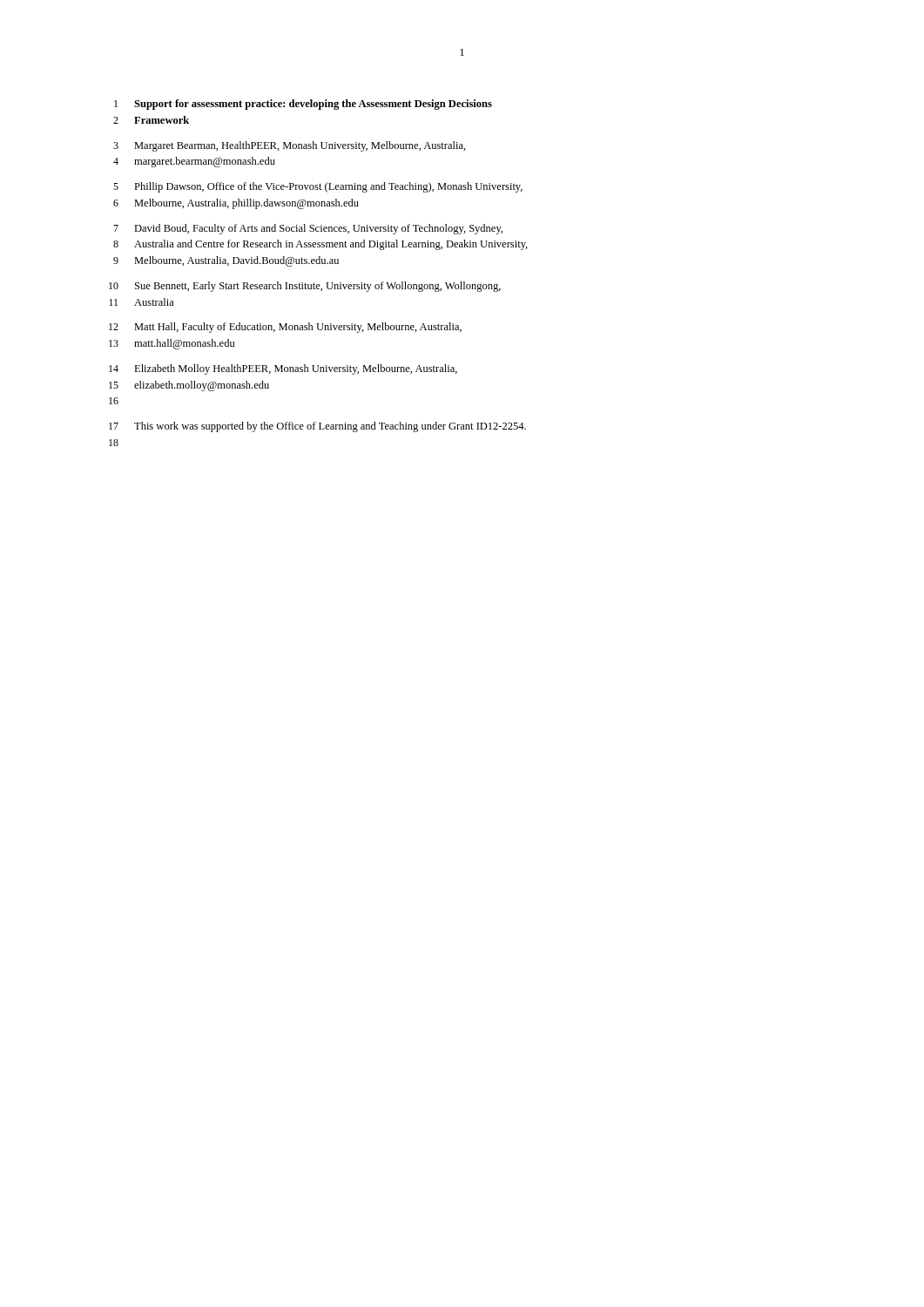
Task: Click on the passage starting "14 Elizabeth Molloy HealthPEER, Monash University, Melbourne,"
Action: tap(434, 377)
